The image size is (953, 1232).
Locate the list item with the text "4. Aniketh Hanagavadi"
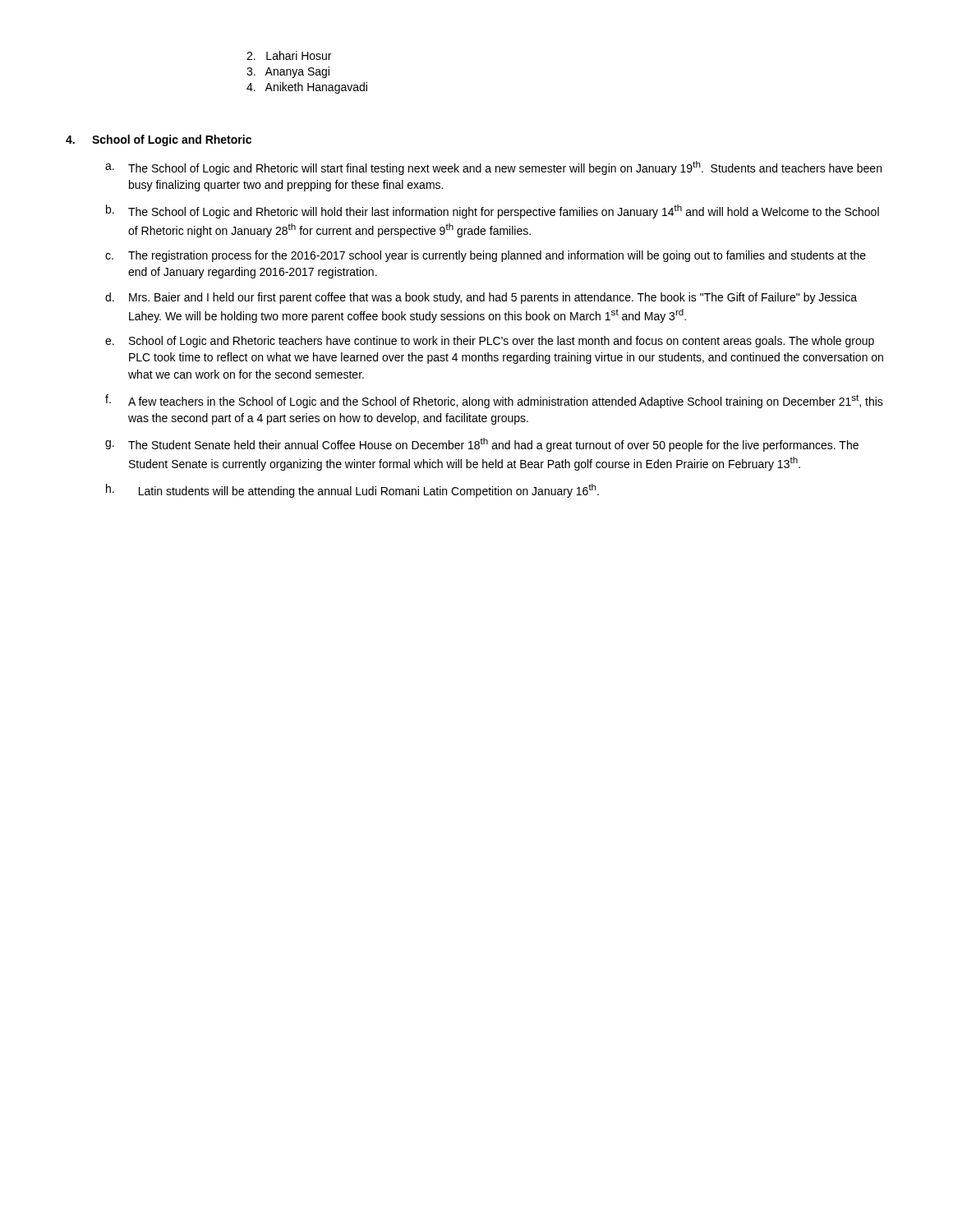click(x=307, y=87)
